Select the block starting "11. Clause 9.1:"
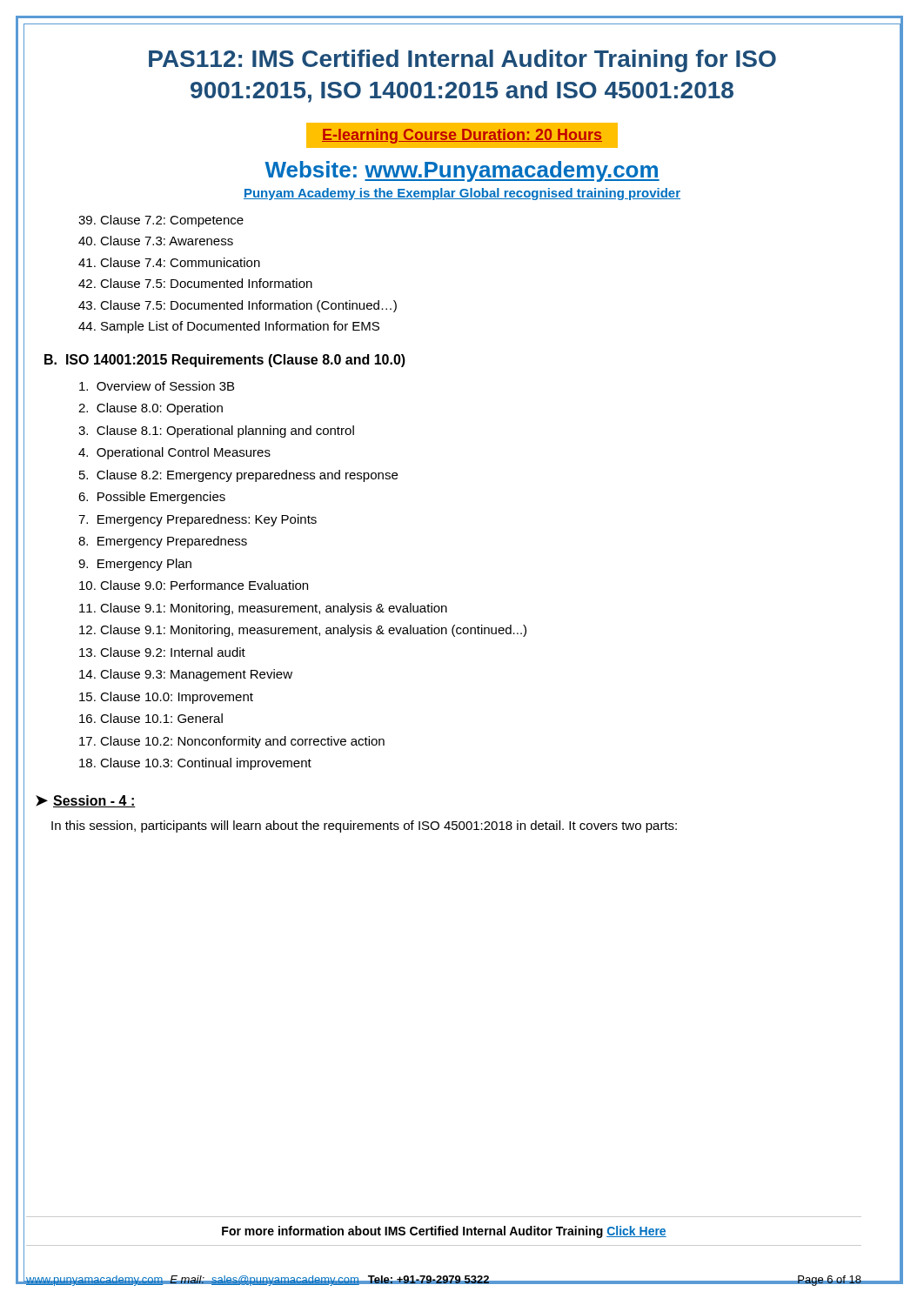The image size is (924, 1305). coord(263,608)
